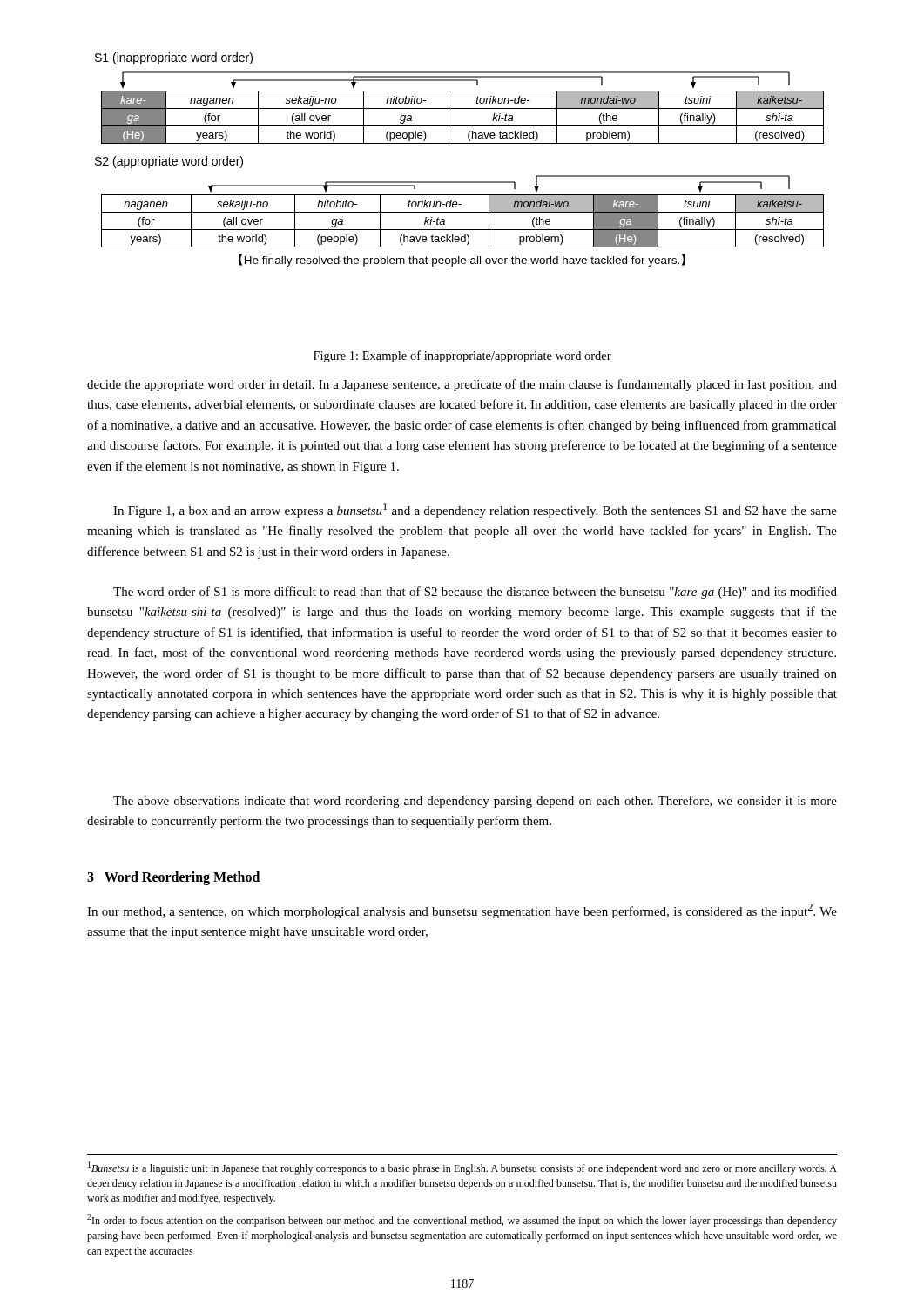Locate the block of text that opens with "In Figure 1, a box and an arrow"

point(462,530)
